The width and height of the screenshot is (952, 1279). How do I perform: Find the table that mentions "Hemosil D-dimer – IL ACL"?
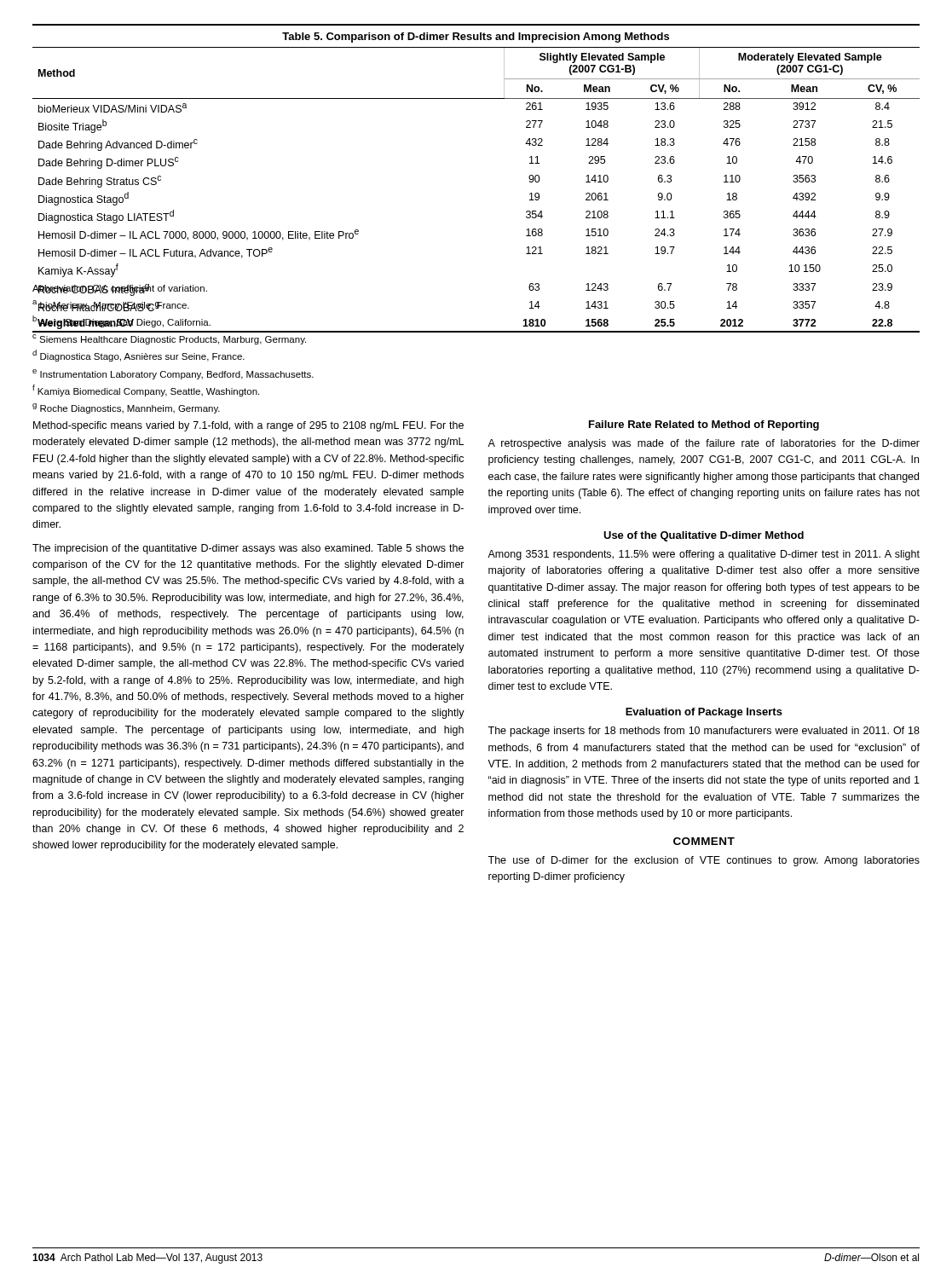coord(476,178)
